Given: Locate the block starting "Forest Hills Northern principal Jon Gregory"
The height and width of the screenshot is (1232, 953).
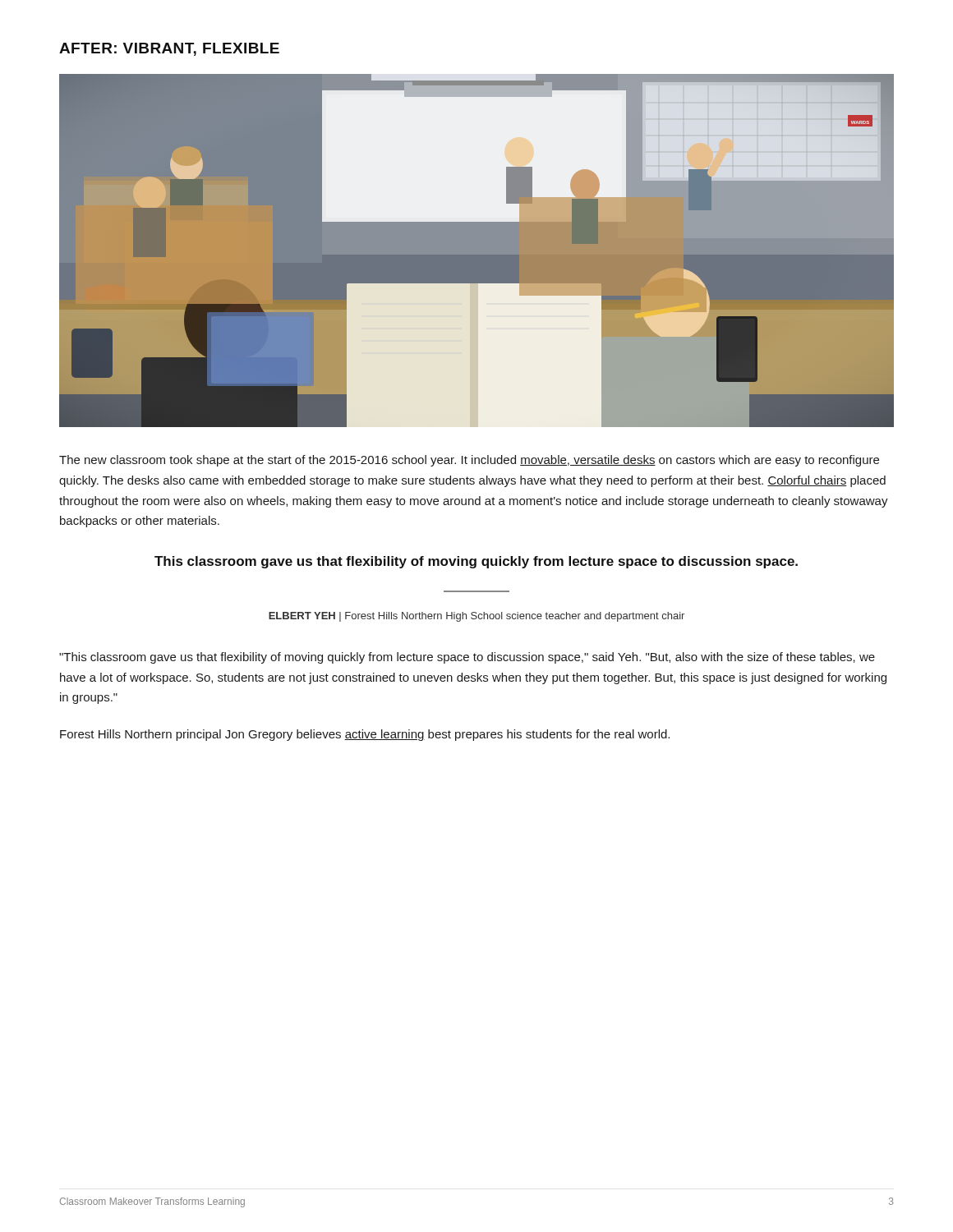Looking at the screenshot, I should 365,734.
